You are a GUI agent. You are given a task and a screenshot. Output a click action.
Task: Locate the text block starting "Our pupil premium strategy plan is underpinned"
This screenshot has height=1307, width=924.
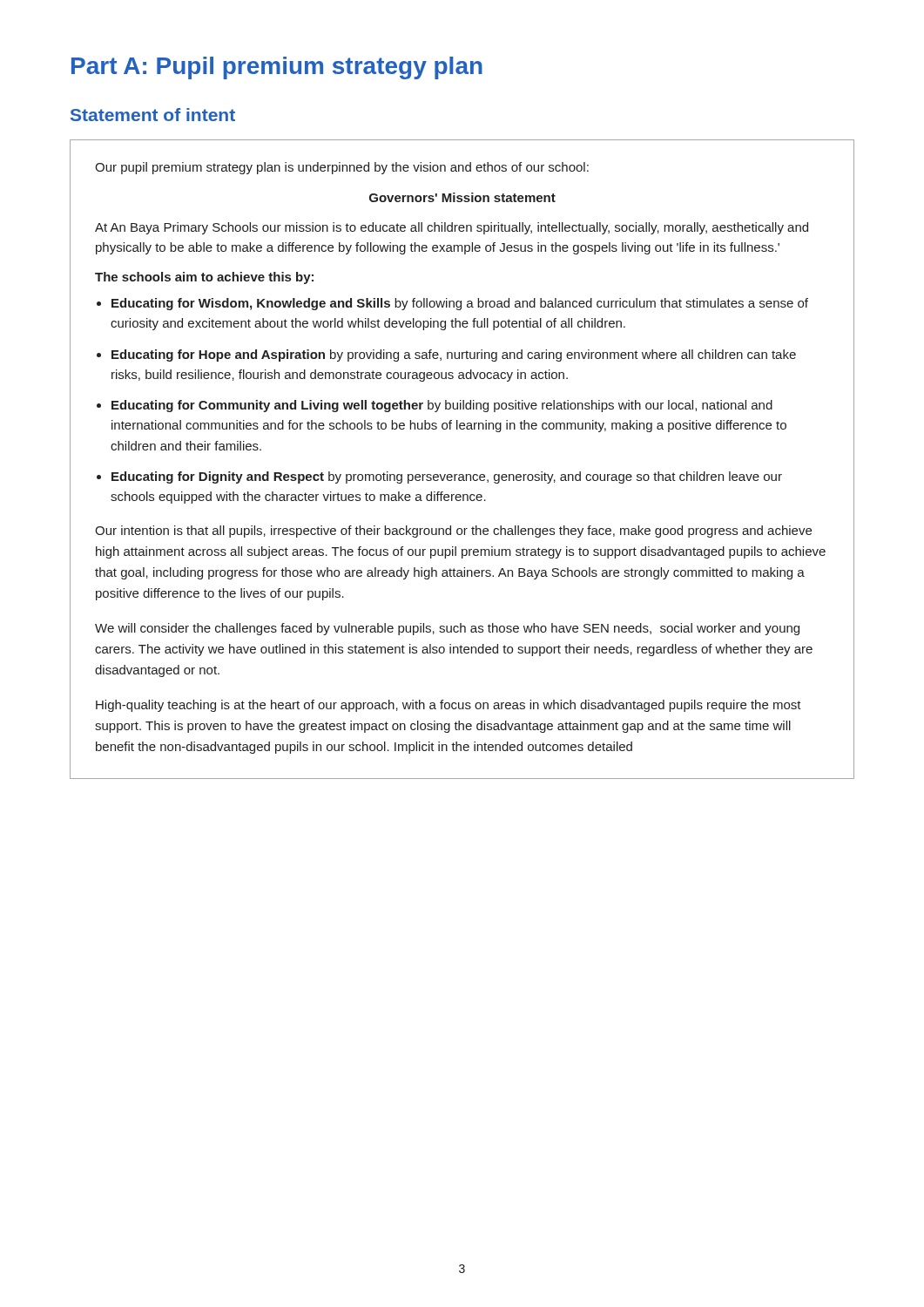[x=342, y=168]
